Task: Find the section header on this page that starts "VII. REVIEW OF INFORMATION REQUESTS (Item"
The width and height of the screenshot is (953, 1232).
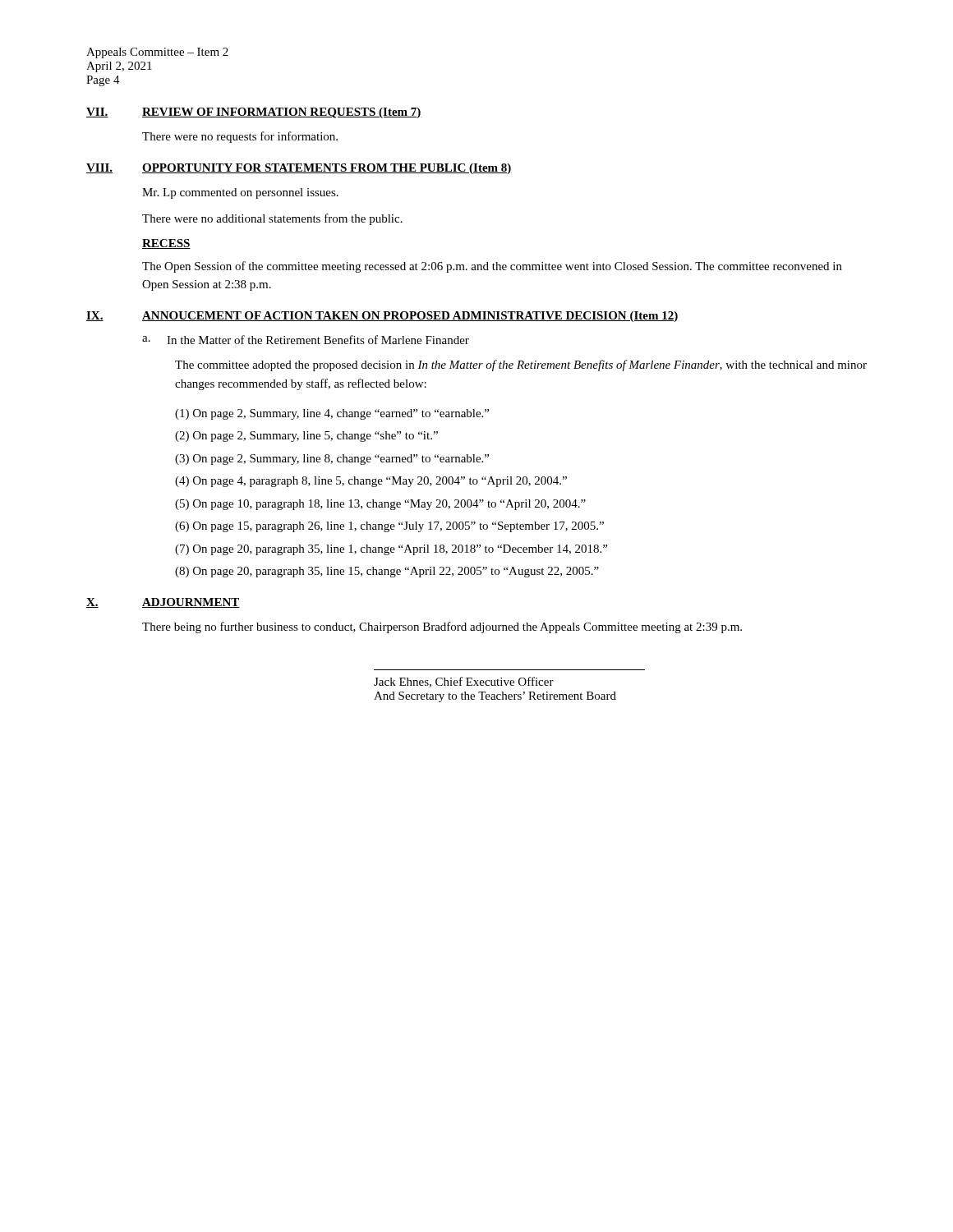Action: [254, 112]
